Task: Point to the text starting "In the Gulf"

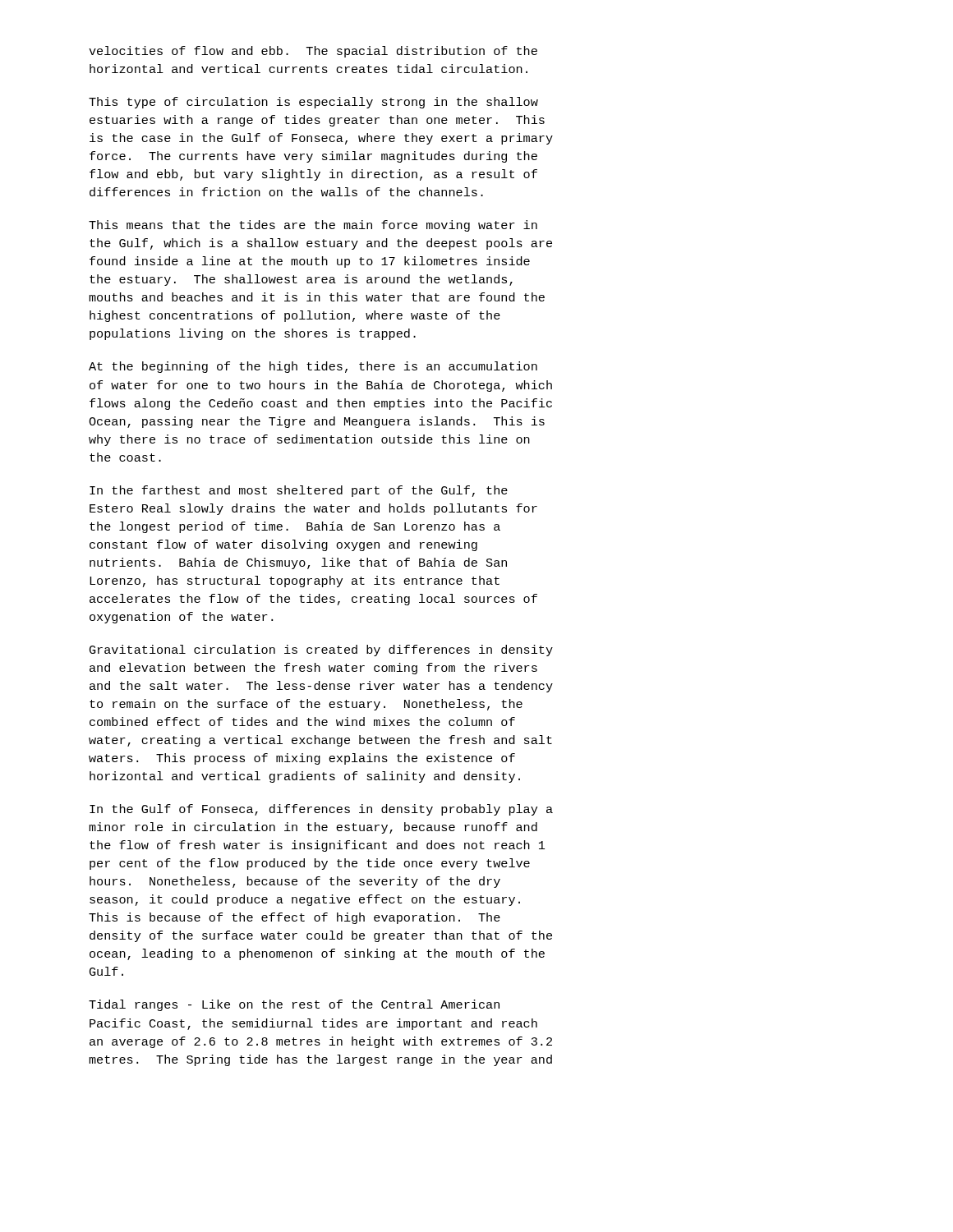Action: (x=321, y=891)
